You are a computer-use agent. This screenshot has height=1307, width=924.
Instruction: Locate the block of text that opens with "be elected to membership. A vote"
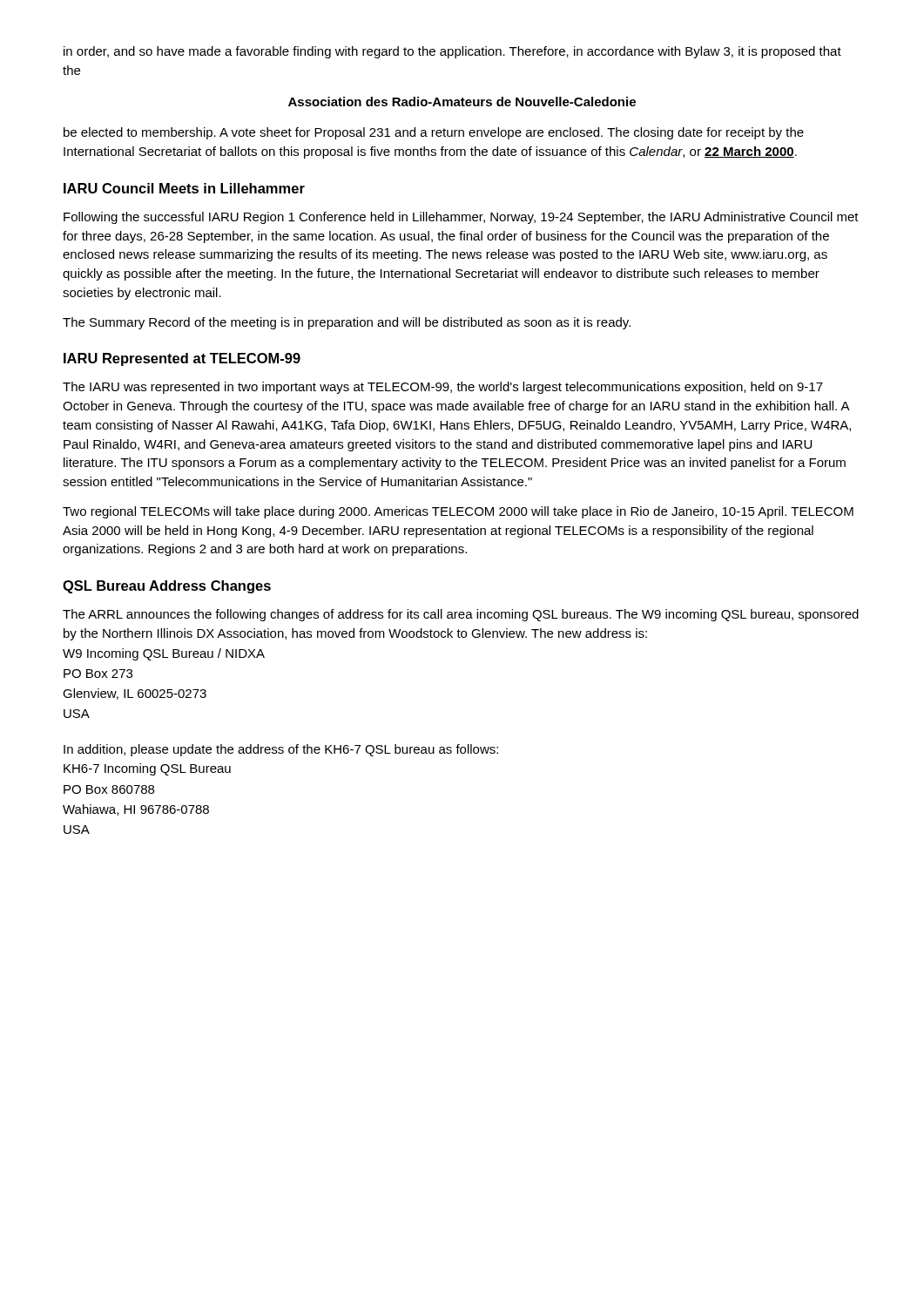(x=462, y=142)
